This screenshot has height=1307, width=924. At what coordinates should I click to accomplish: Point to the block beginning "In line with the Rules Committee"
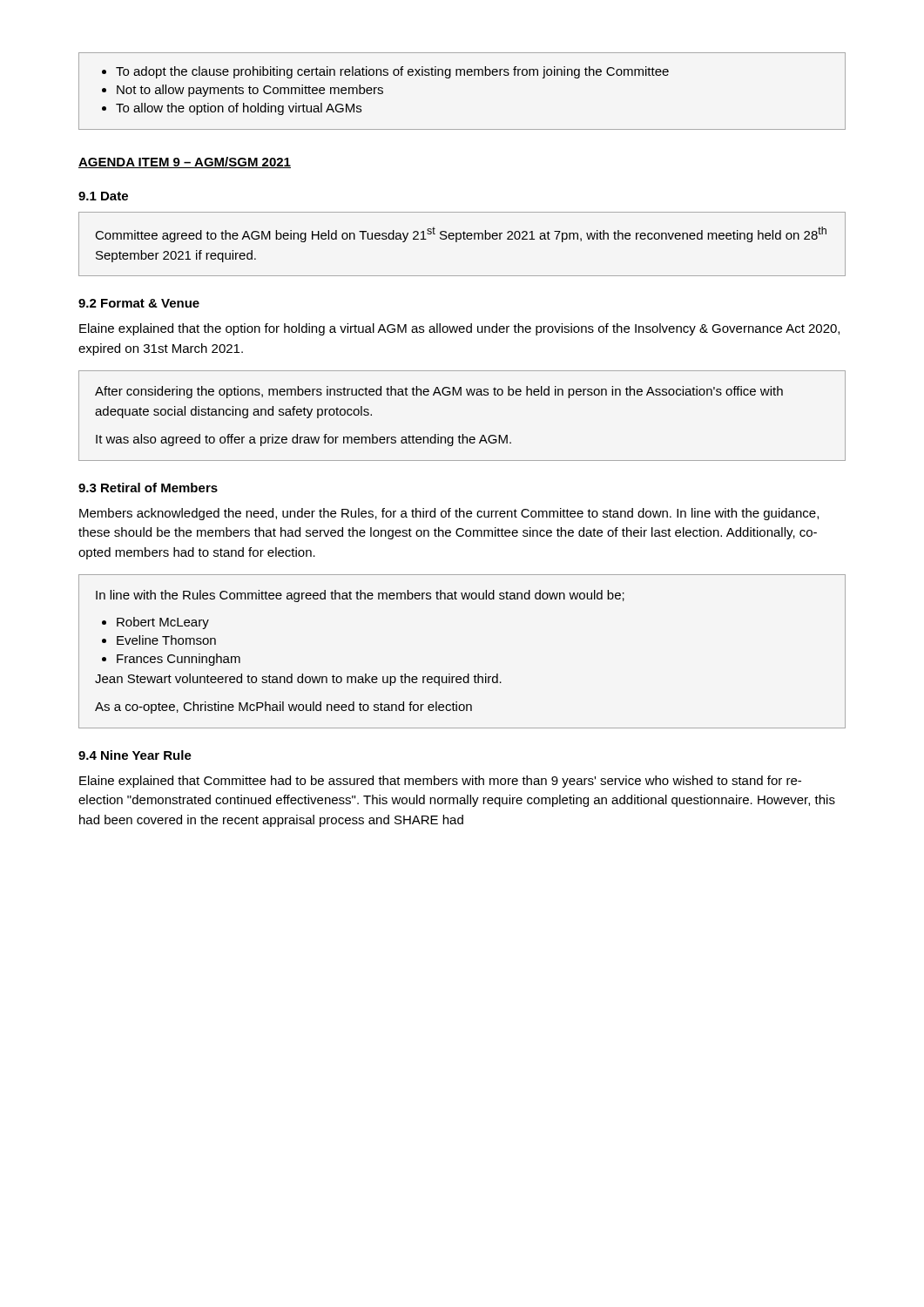[360, 596]
